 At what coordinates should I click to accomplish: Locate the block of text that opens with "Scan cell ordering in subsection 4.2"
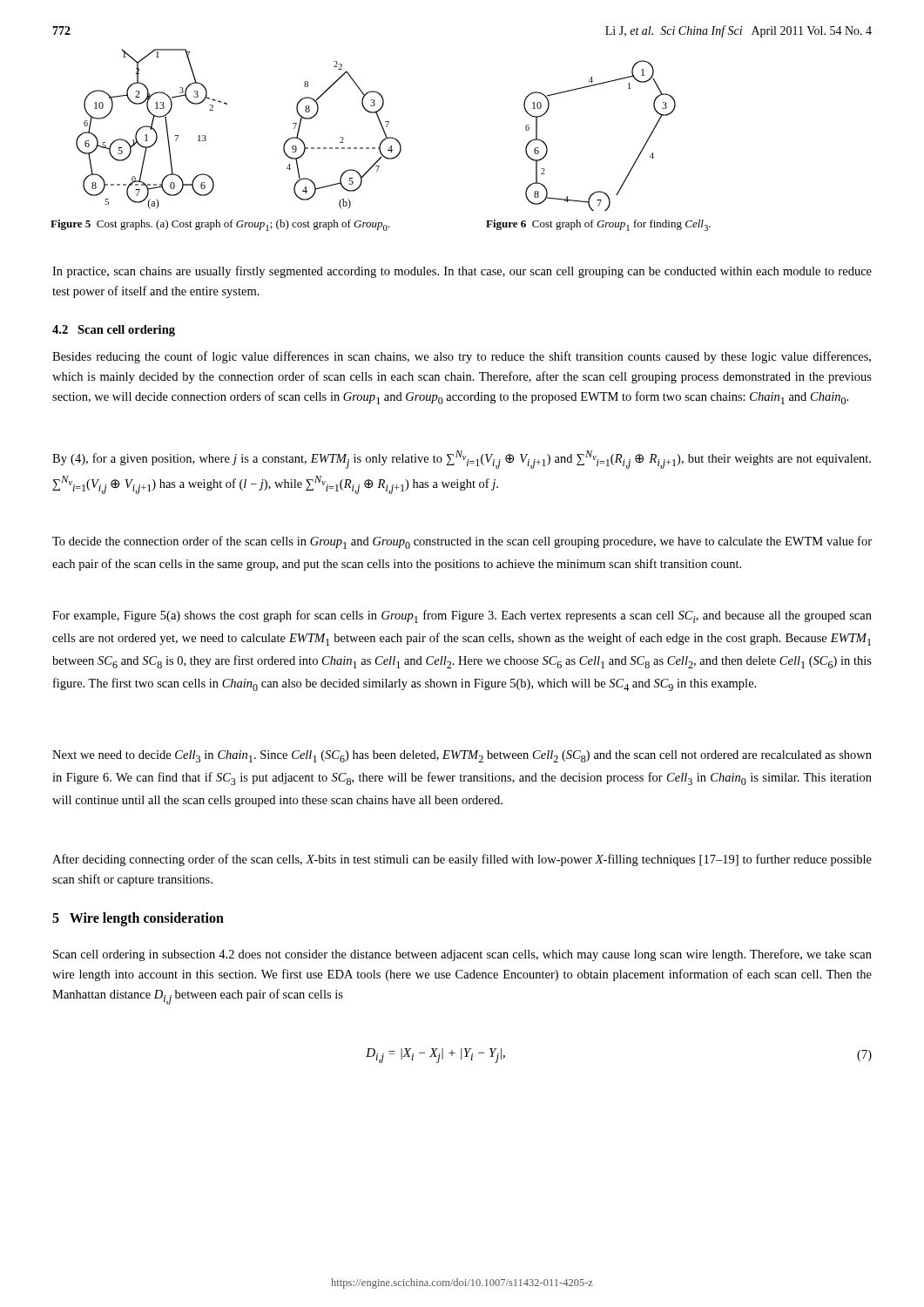point(462,976)
